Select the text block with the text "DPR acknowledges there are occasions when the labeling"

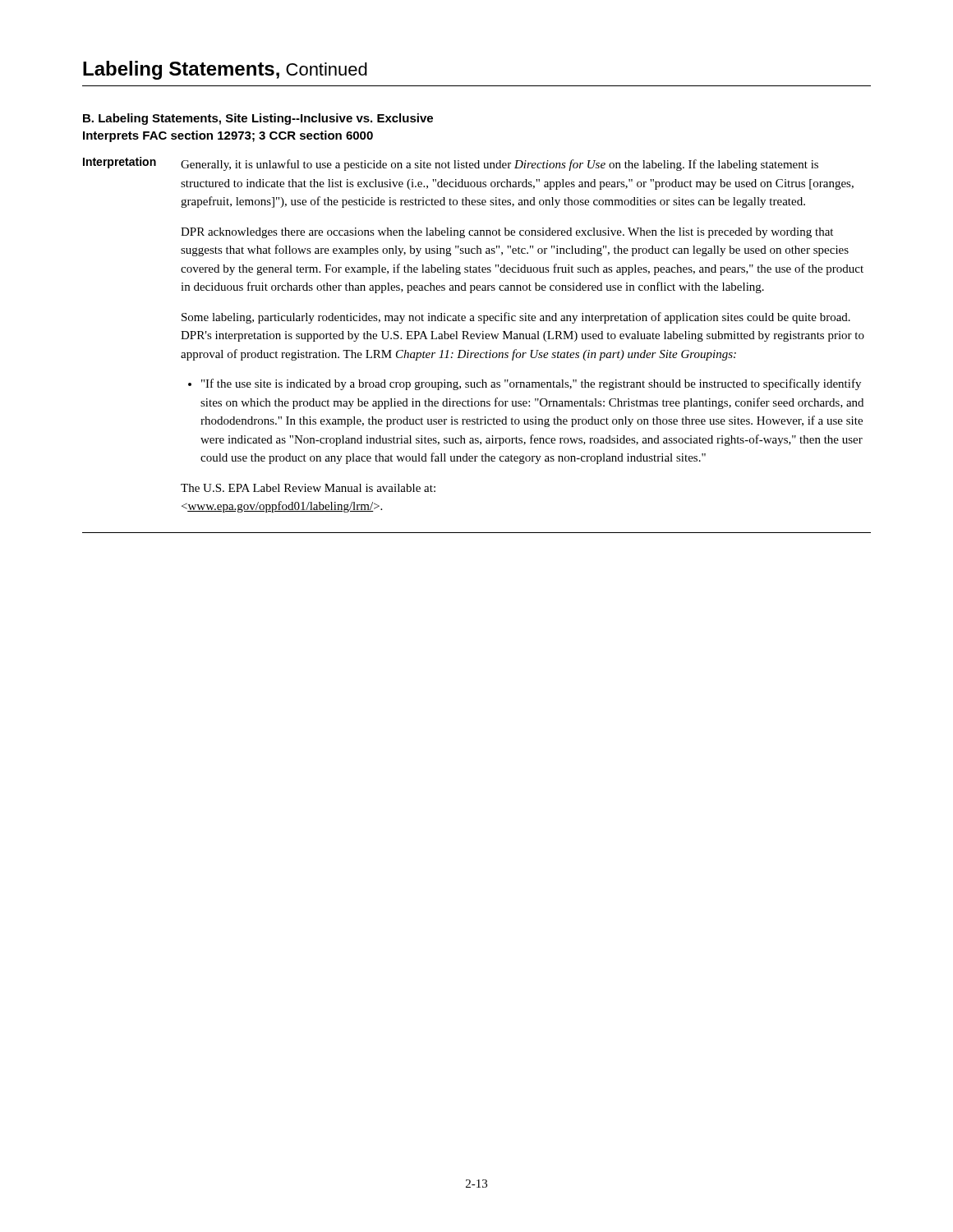point(522,259)
